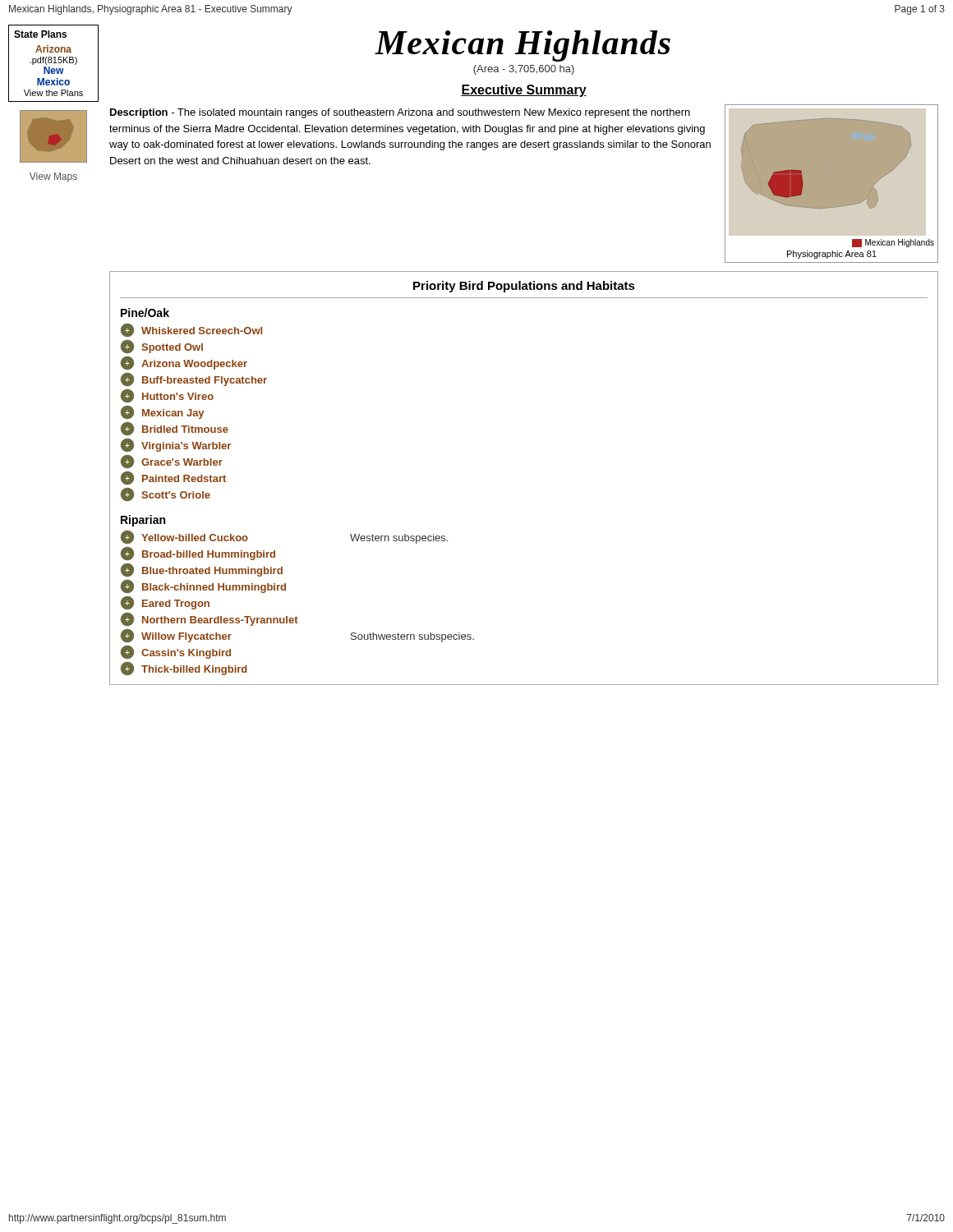Locate the list item with the text "+ Virginia's Warbler"

176,445
